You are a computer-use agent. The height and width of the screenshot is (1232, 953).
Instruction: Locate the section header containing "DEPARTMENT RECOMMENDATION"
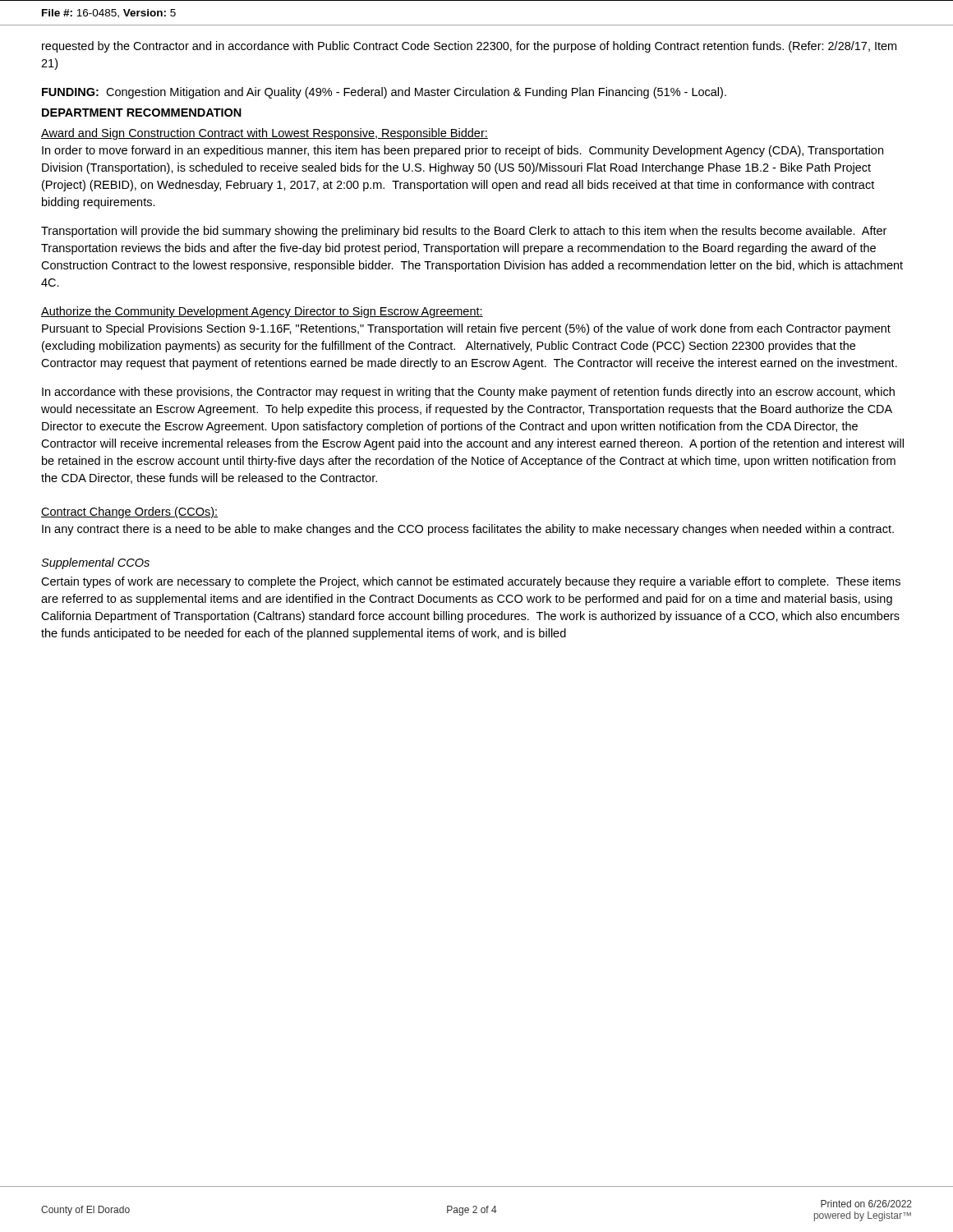141,113
